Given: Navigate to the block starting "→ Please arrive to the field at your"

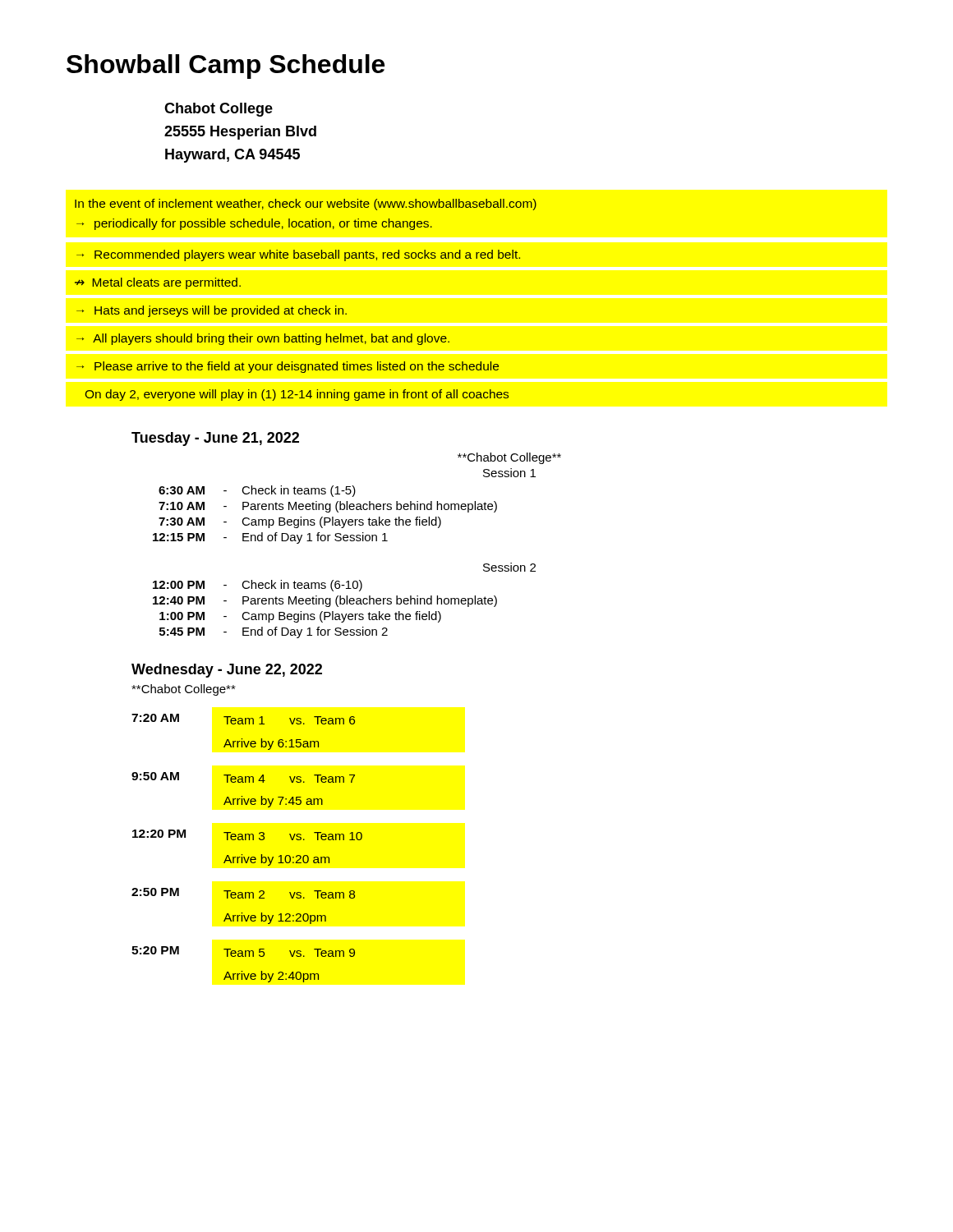Looking at the screenshot, I should pos(476,366).
